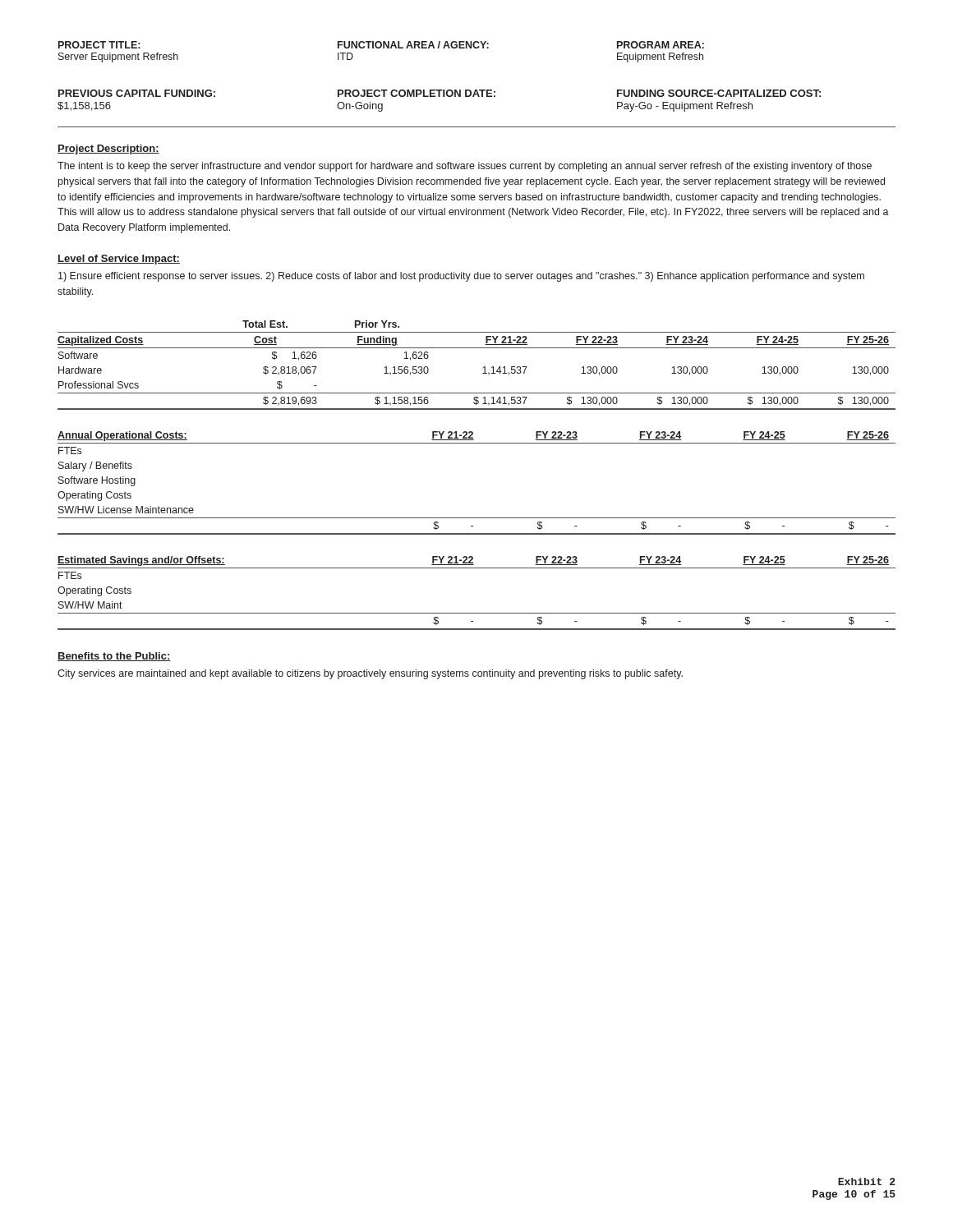Find the text block containing "The intent is to keep the server"
This screenshot has width=953, height=1232.
(x=473, y=197)
